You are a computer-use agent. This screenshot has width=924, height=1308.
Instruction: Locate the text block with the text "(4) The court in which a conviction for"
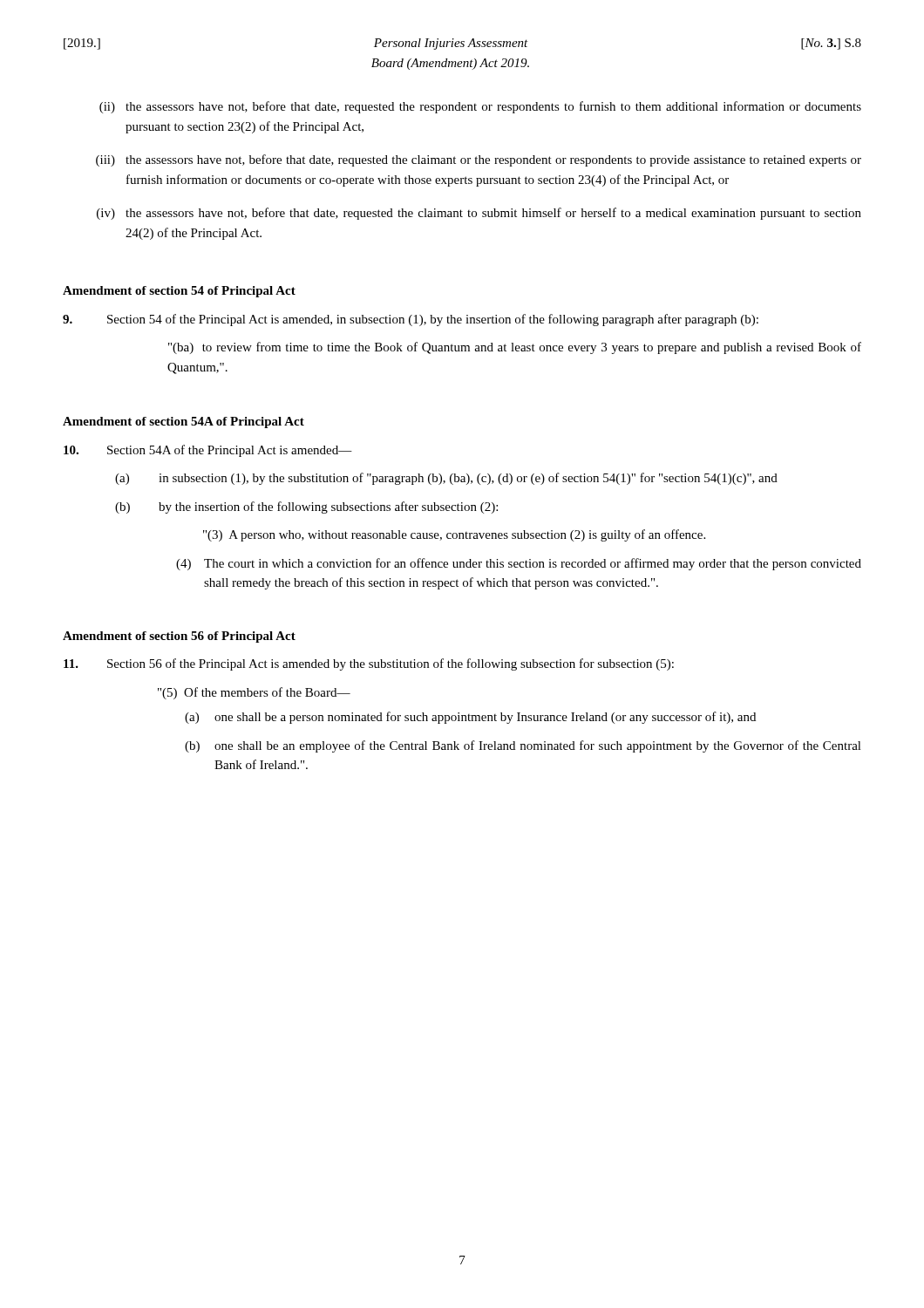(519, 573)
